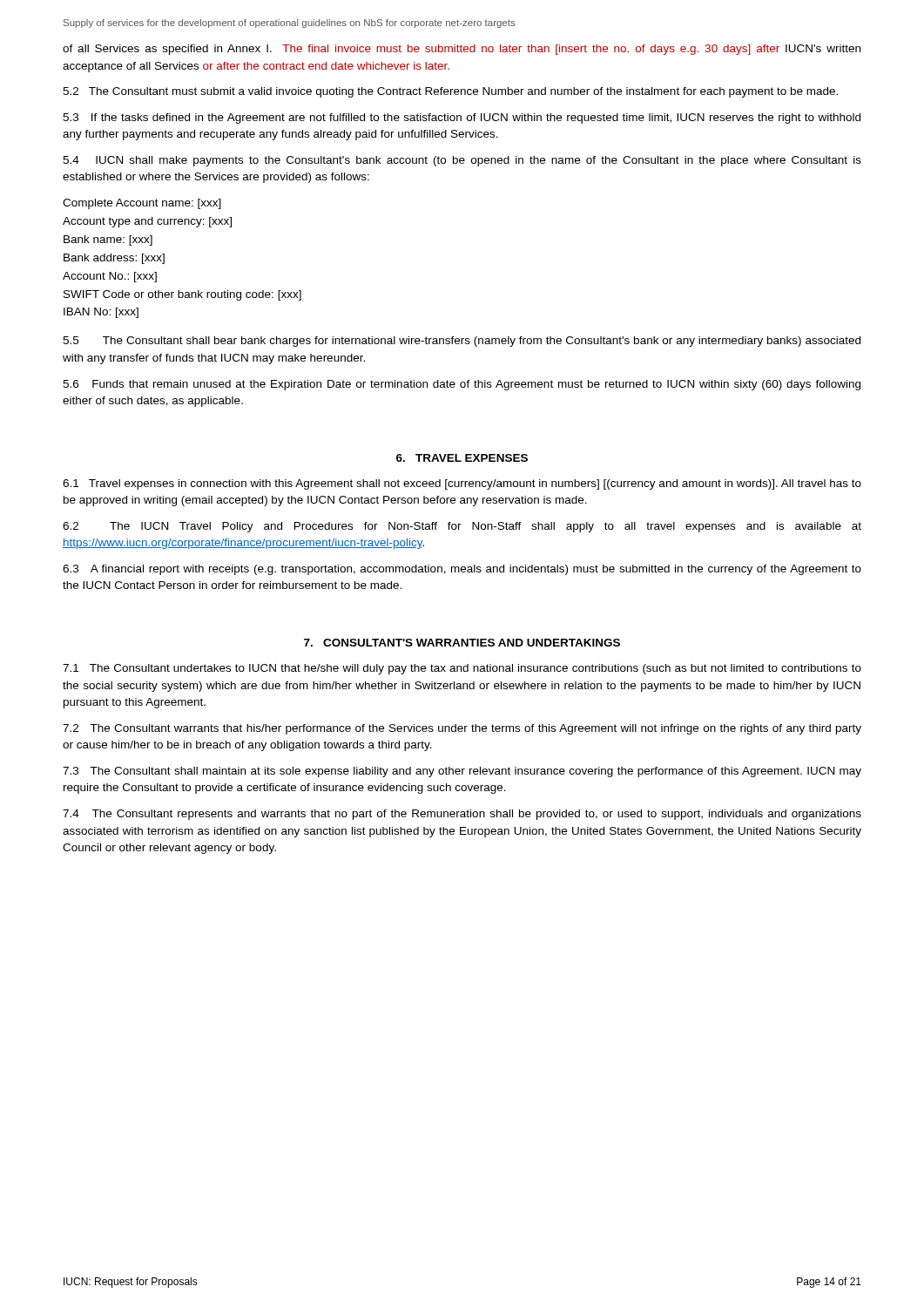Click on the block starting "5 The Consultant shall bear bank"

click(x=462, y=349)
